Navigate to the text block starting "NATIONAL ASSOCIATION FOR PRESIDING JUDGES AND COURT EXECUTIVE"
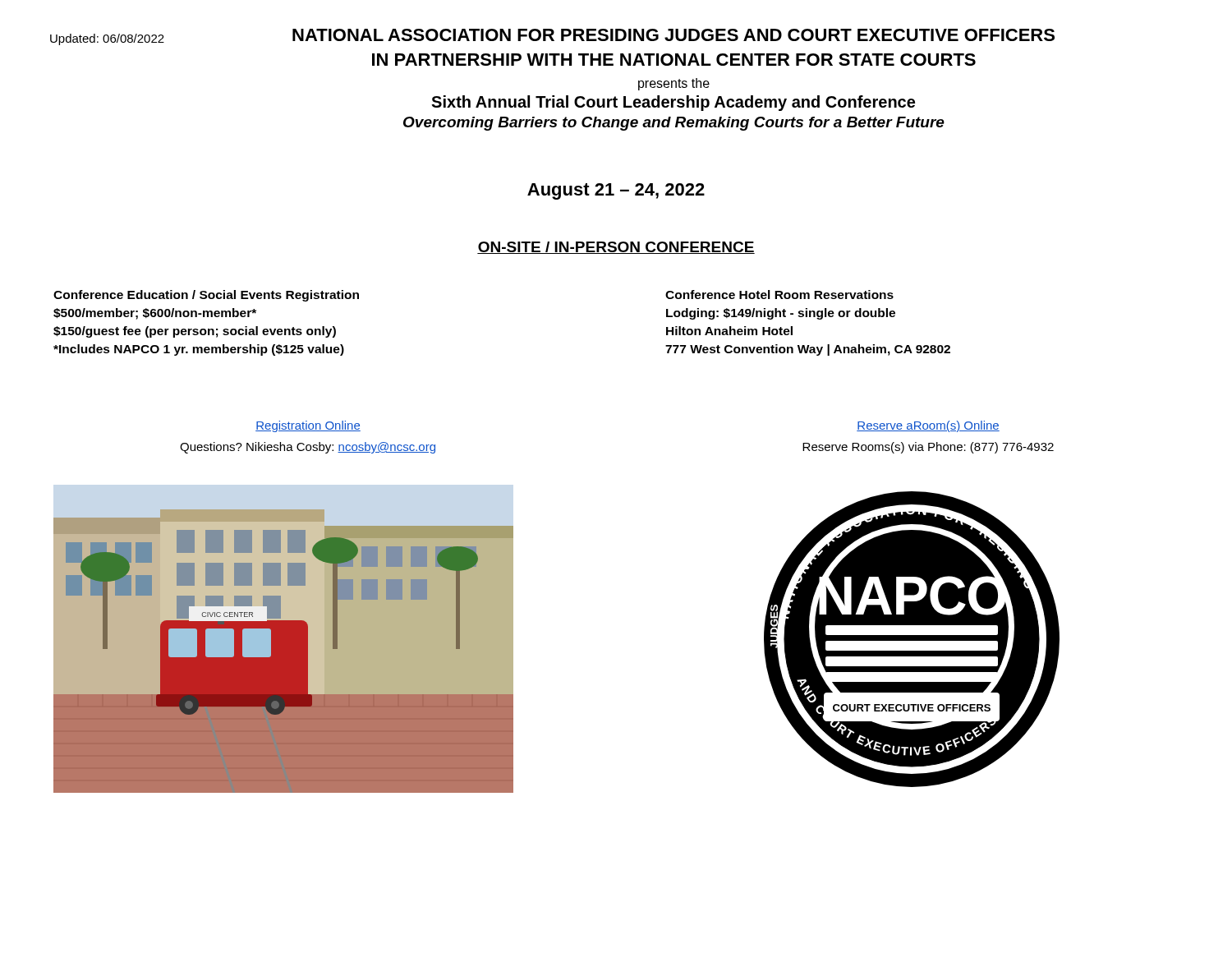The height and width of the screenshot is (953, 1232). click(673, 77)
